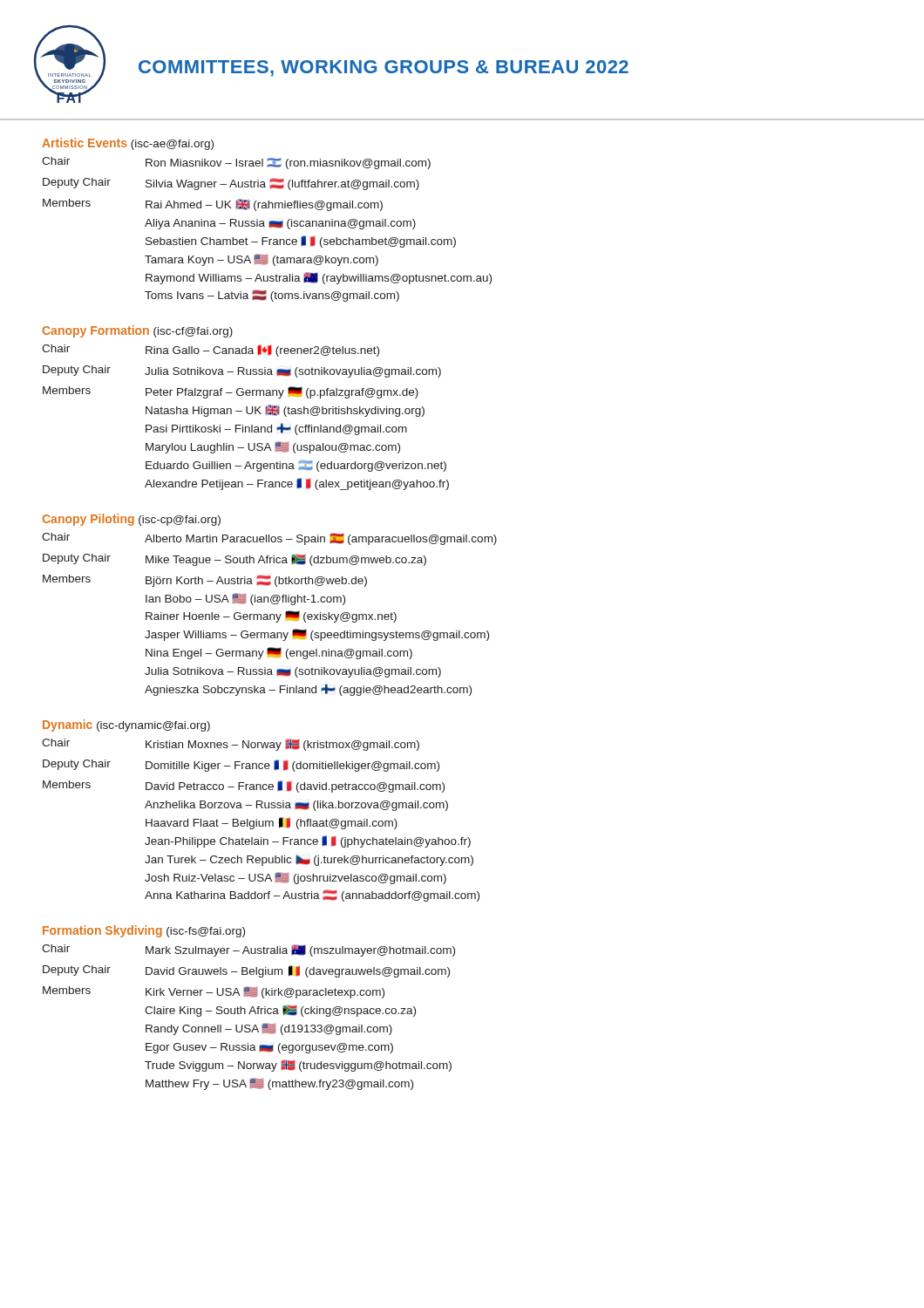The width and height of the screenshot is (924, 1308).
Task: Navigate to the element starting "Artistic Events (isc-ae@fai.org)"
Action: point(128,143)
